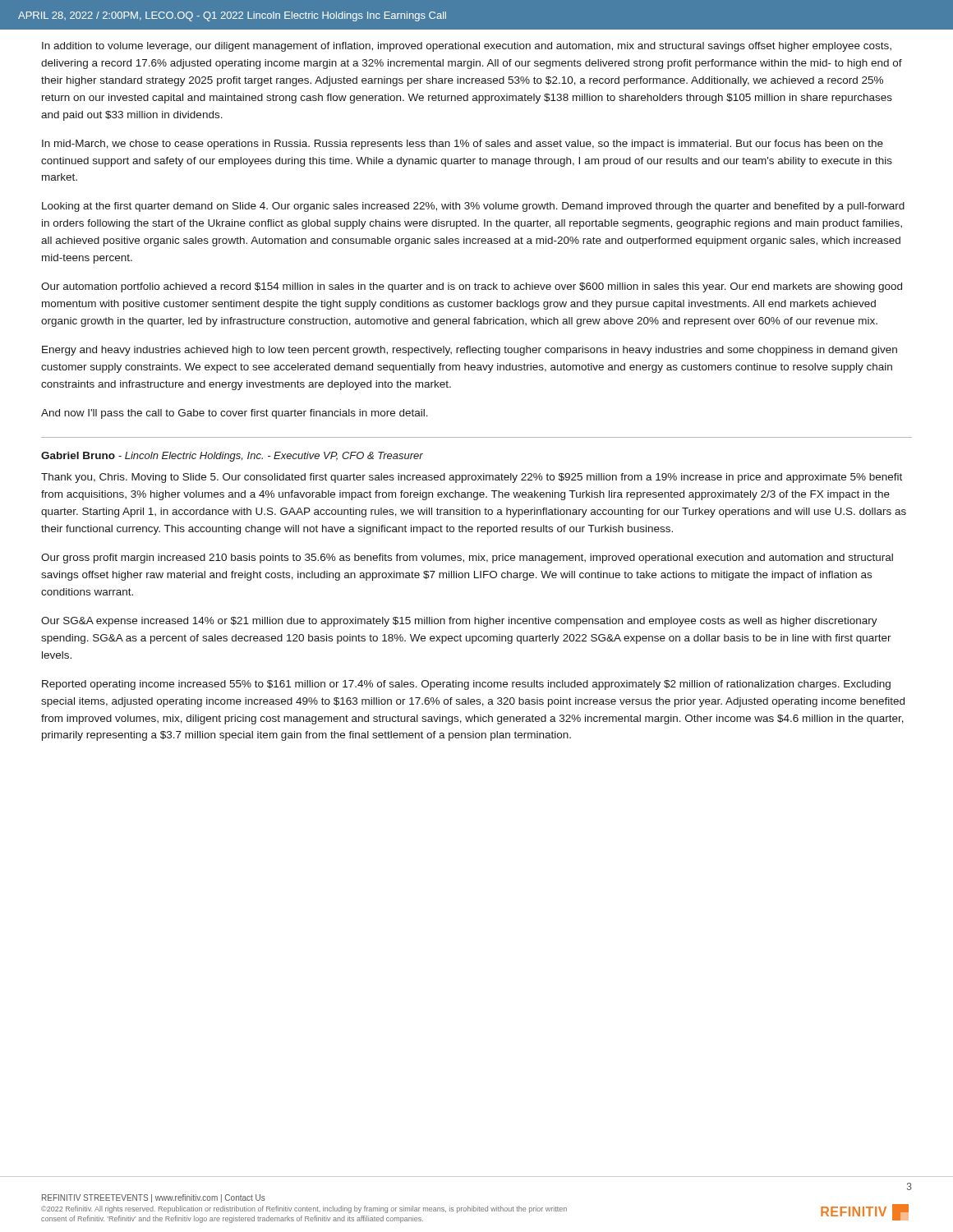953x1232 pixels.
Task: Find the block on this page that starts "Gabriel Bruno - Lincoln Electric"
Action: click(232, 455)
